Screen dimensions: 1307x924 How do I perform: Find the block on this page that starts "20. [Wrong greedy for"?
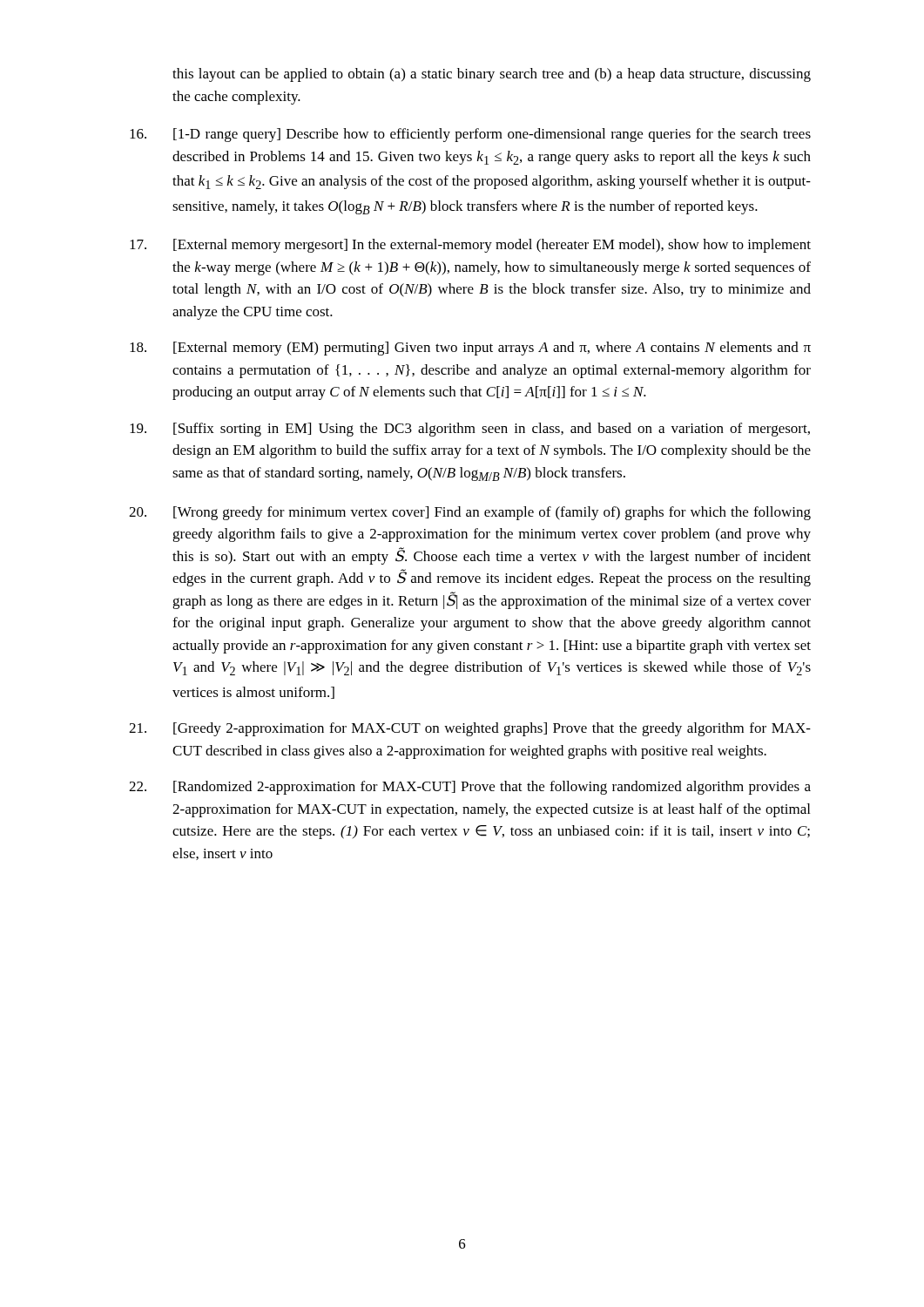point(470,602)
